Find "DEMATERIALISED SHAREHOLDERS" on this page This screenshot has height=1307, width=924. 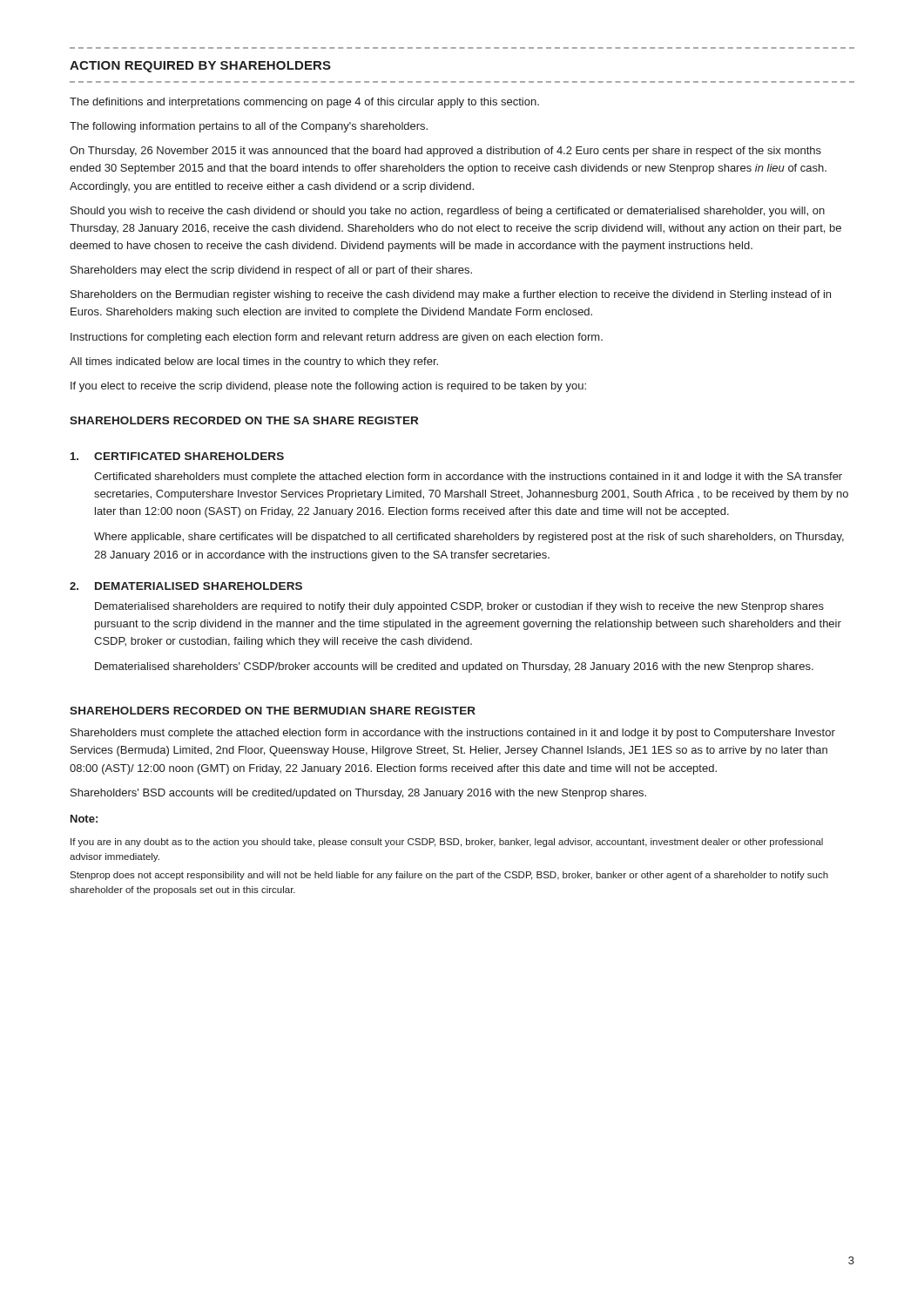pyautogui.click(x=198, y=586)
